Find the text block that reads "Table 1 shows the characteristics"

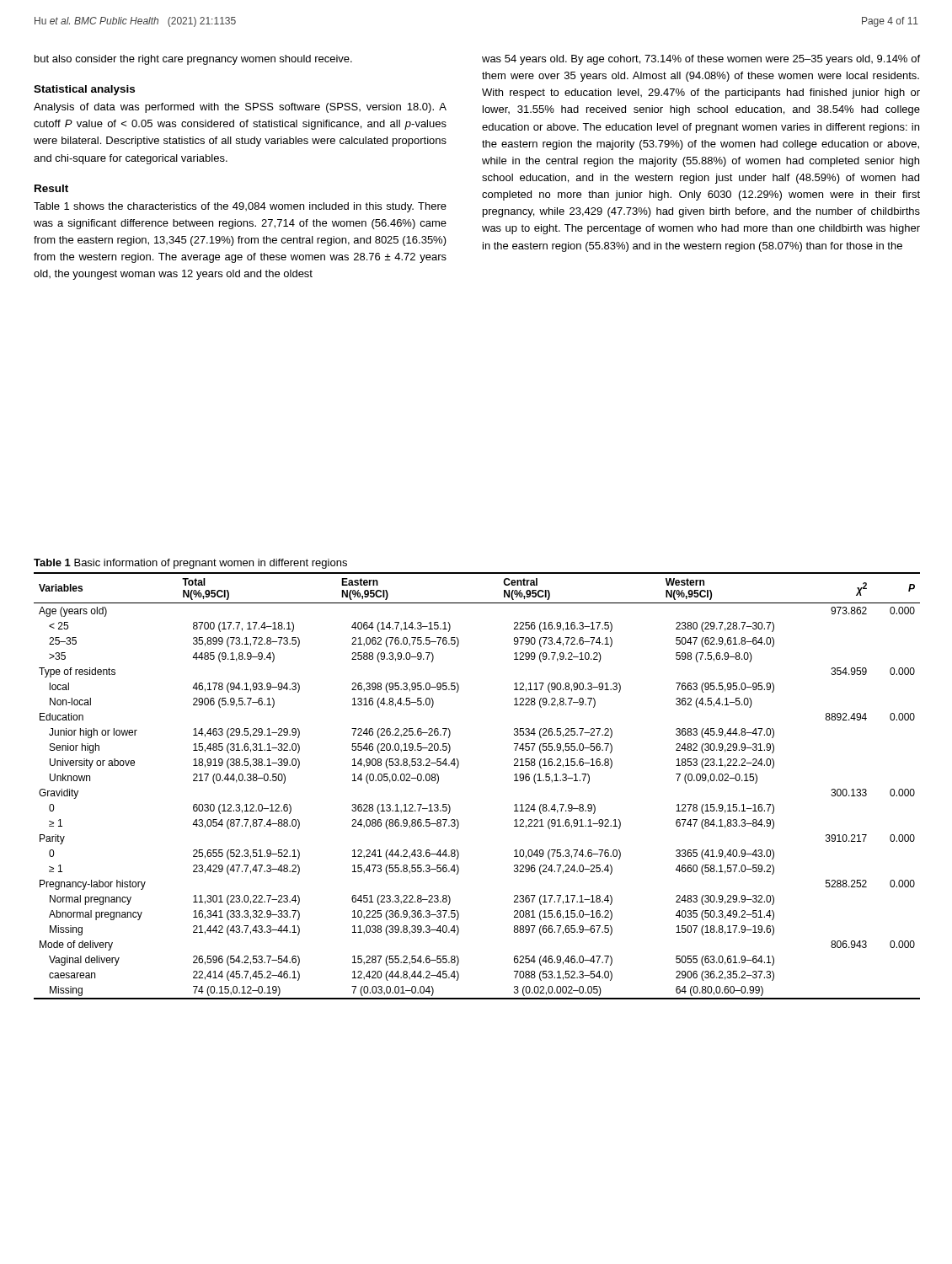click(240, 240)
